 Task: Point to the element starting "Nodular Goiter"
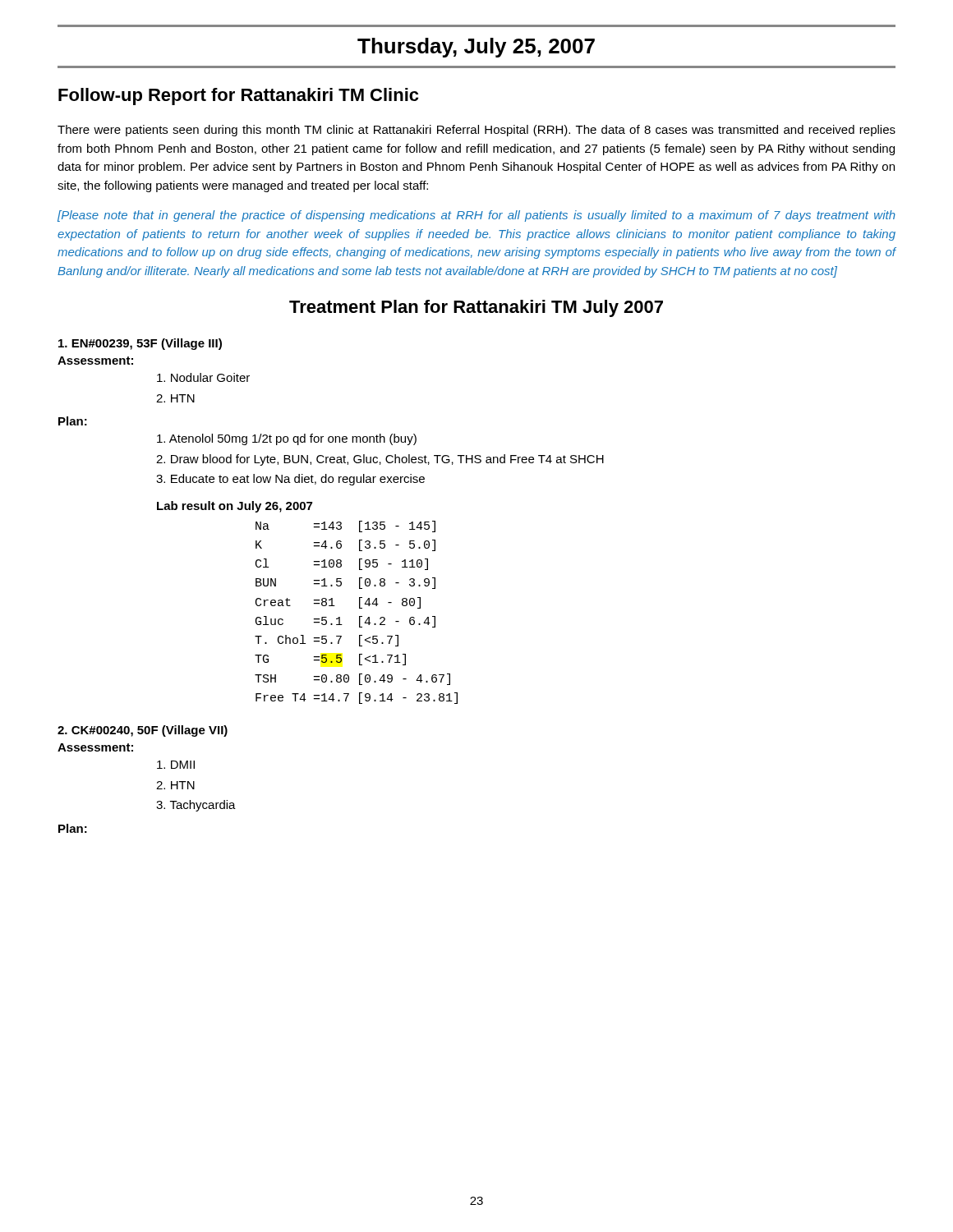coord(203,377)
